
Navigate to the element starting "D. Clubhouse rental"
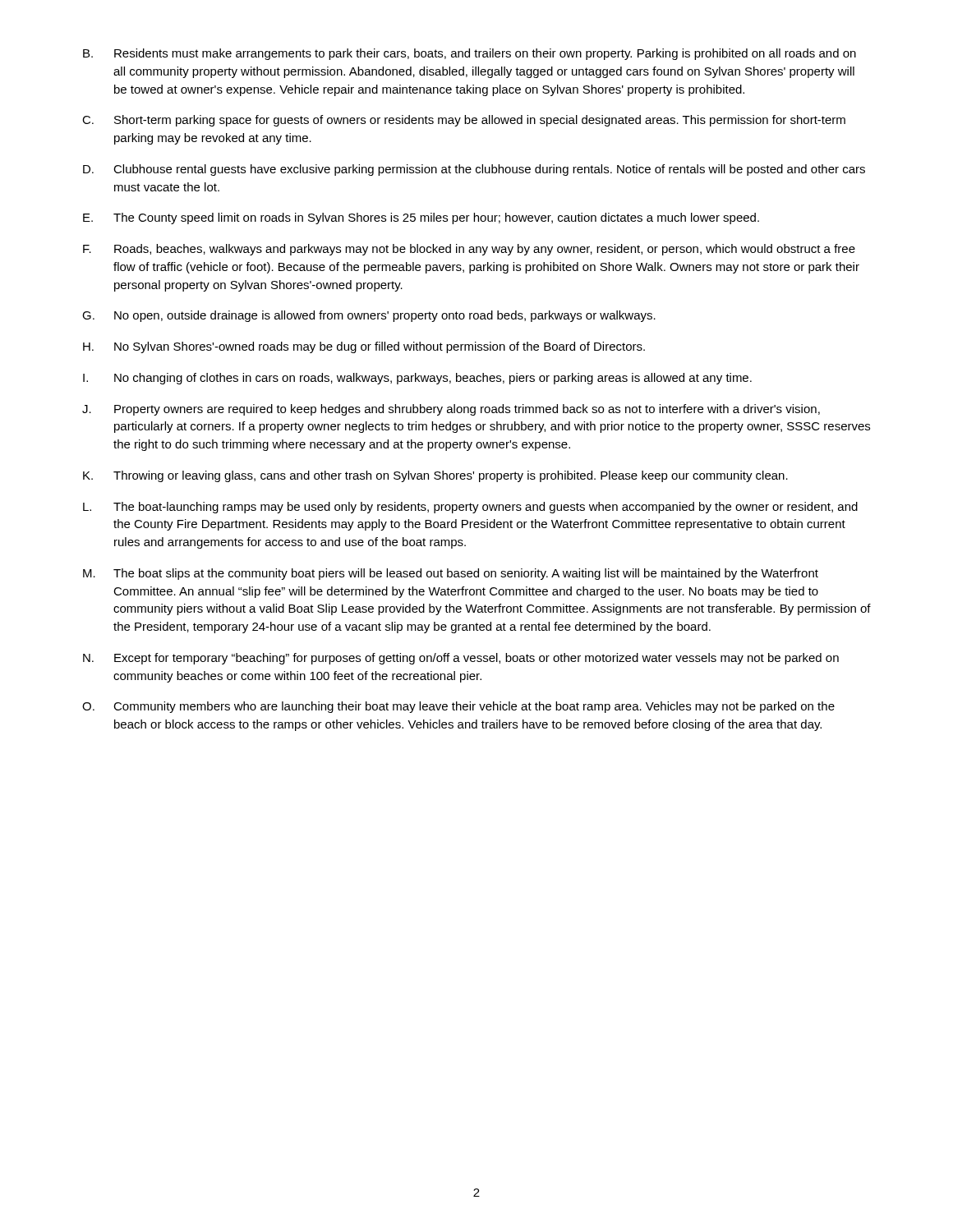coord(476,178)
